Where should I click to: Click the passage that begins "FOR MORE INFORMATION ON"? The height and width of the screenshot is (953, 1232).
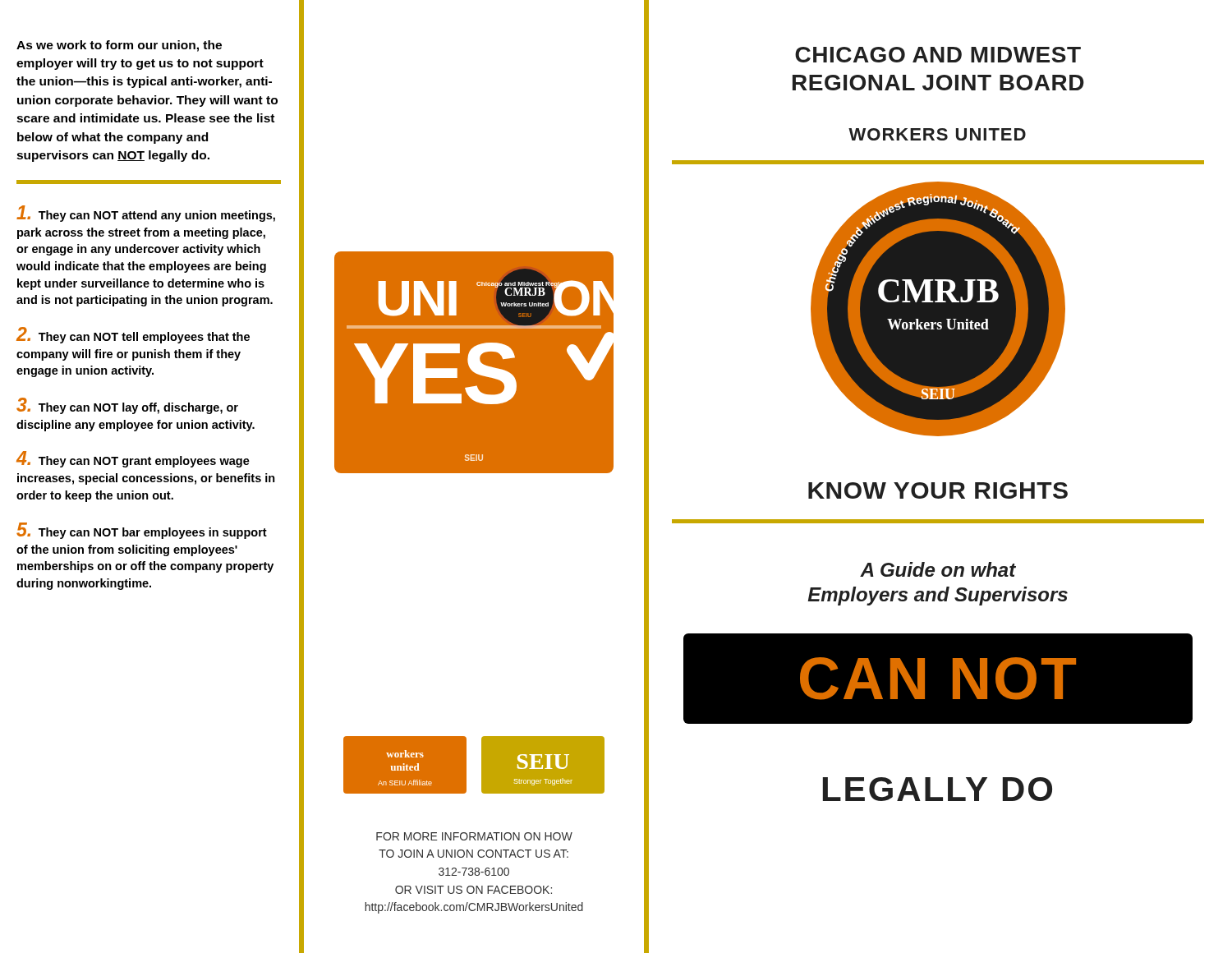(x=474, y=872)
